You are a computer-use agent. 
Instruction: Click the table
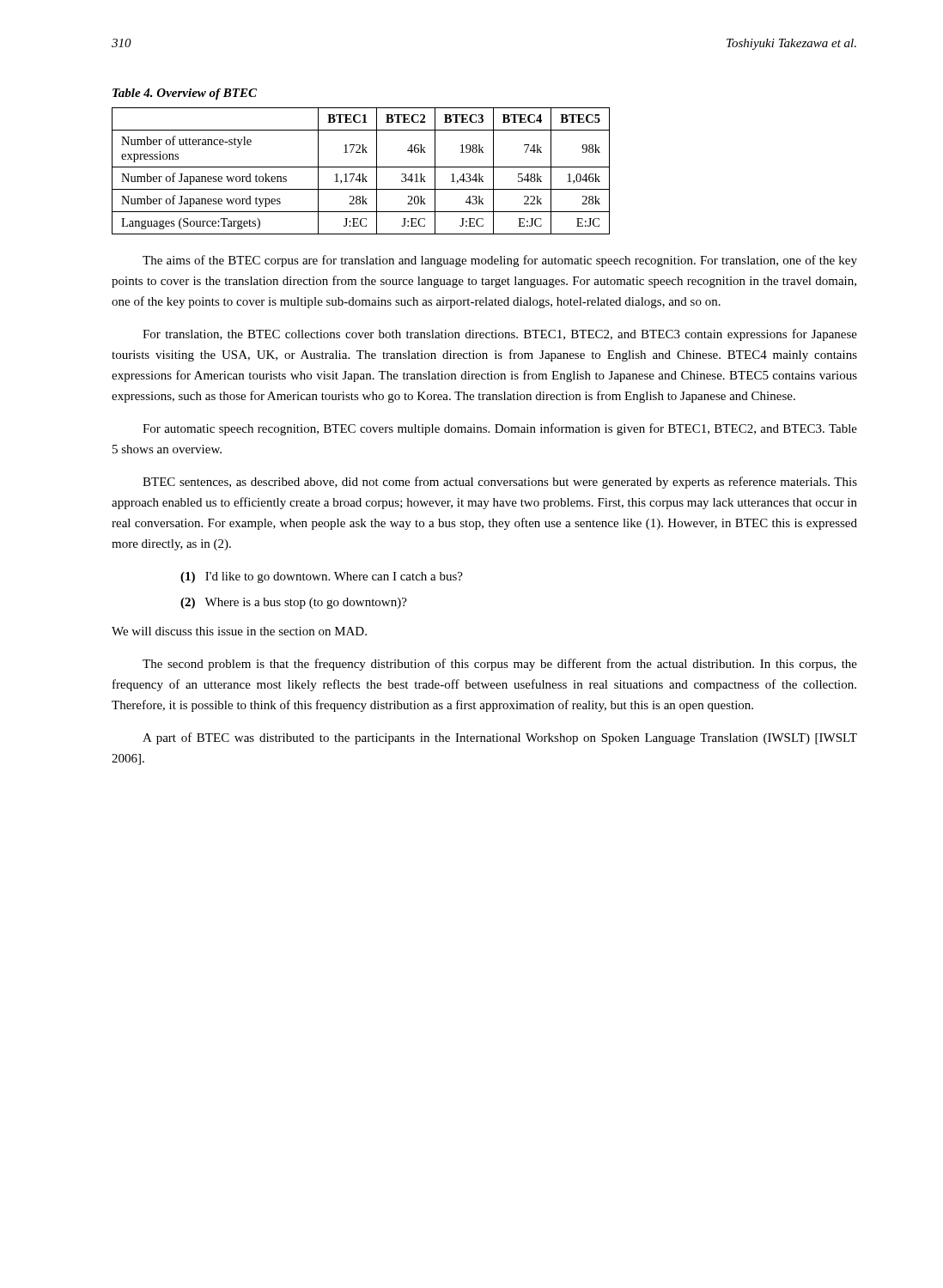pos(484,171)
